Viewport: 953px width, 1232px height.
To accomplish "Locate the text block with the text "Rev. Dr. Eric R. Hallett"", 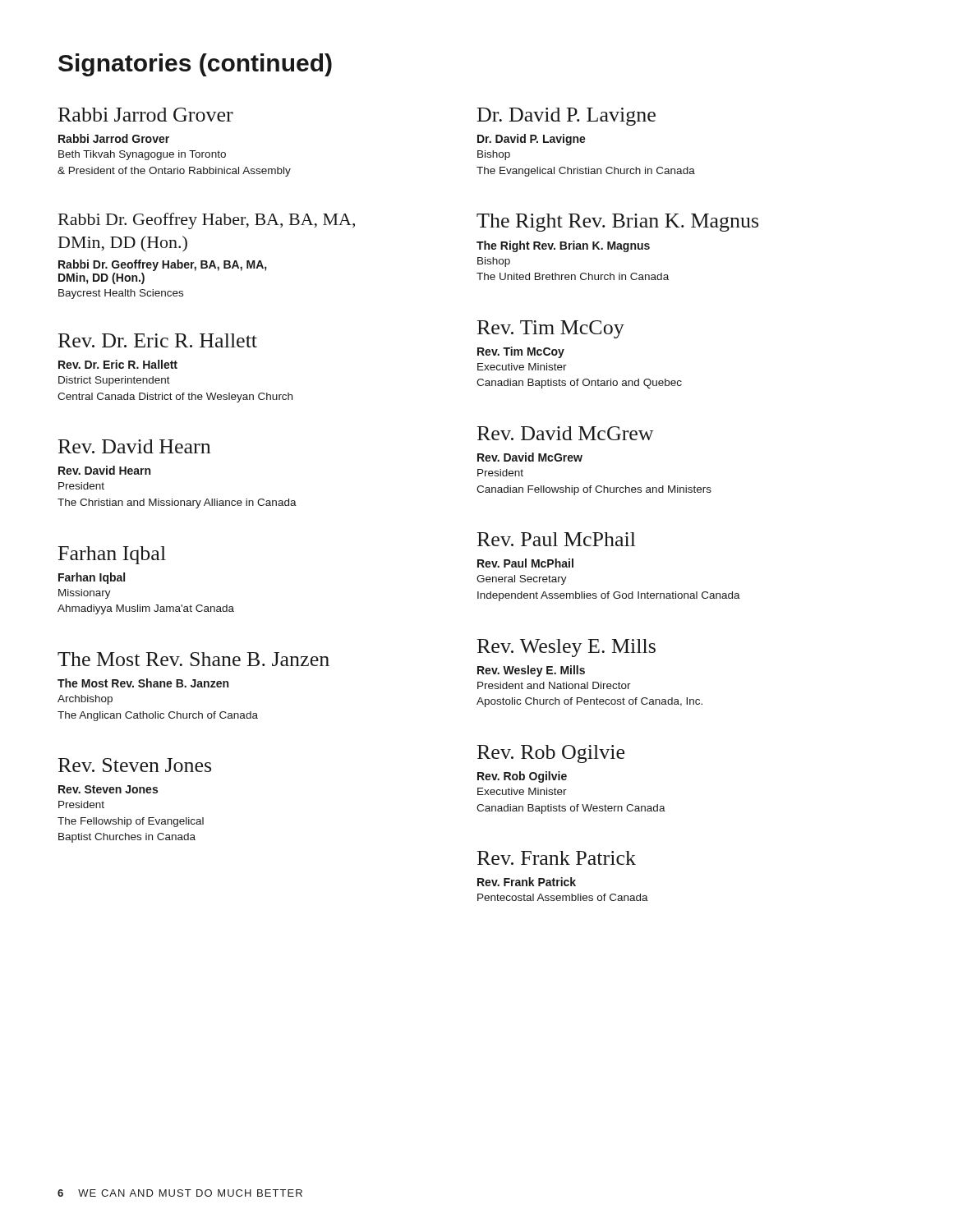I will pos(158,340).
